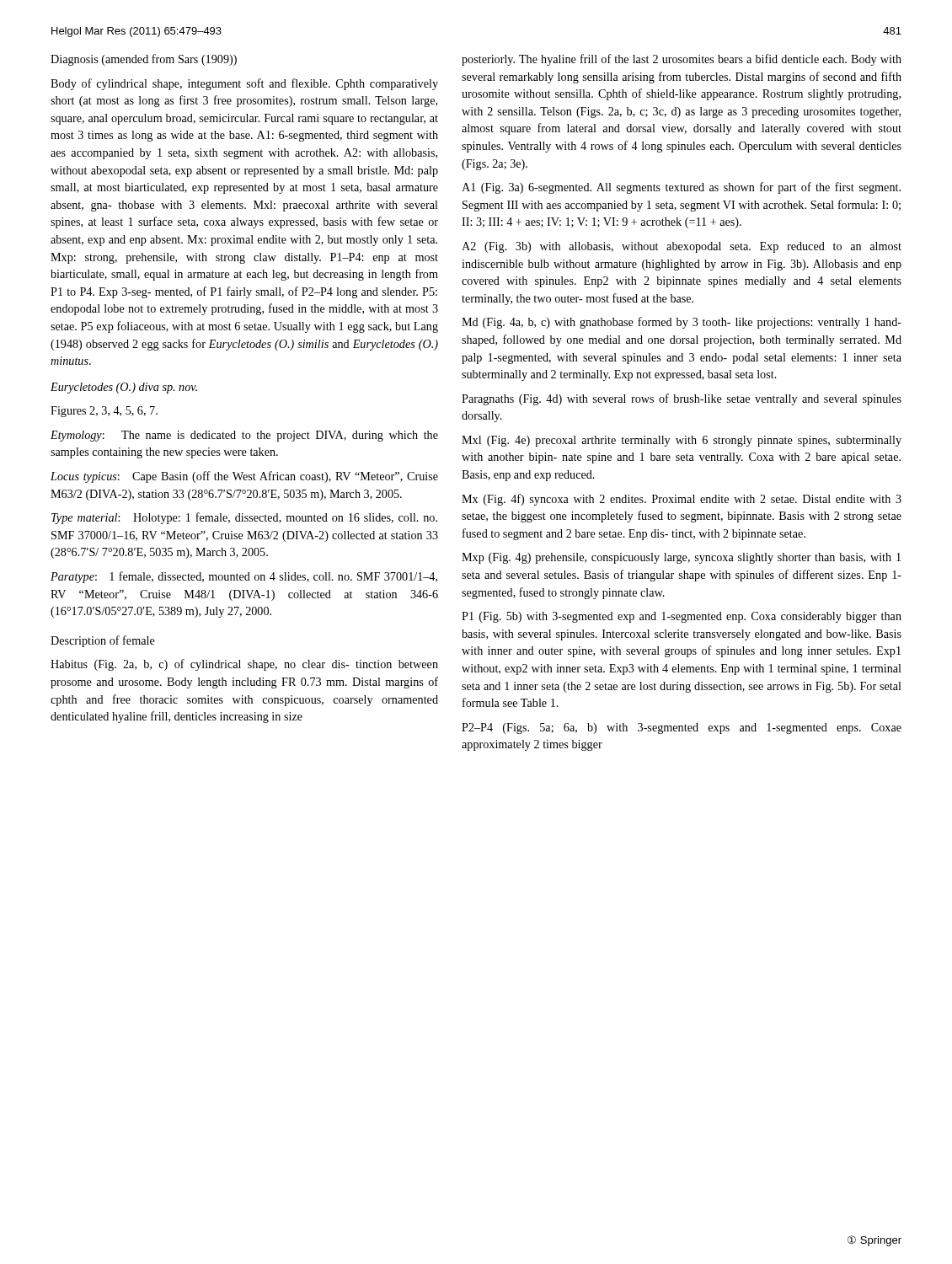This screenshot has width=952, height=1264.
Task: Click the passage that begins "Mx (Fig. 4f) syncoxa"
Action: [x=682, y=516]
